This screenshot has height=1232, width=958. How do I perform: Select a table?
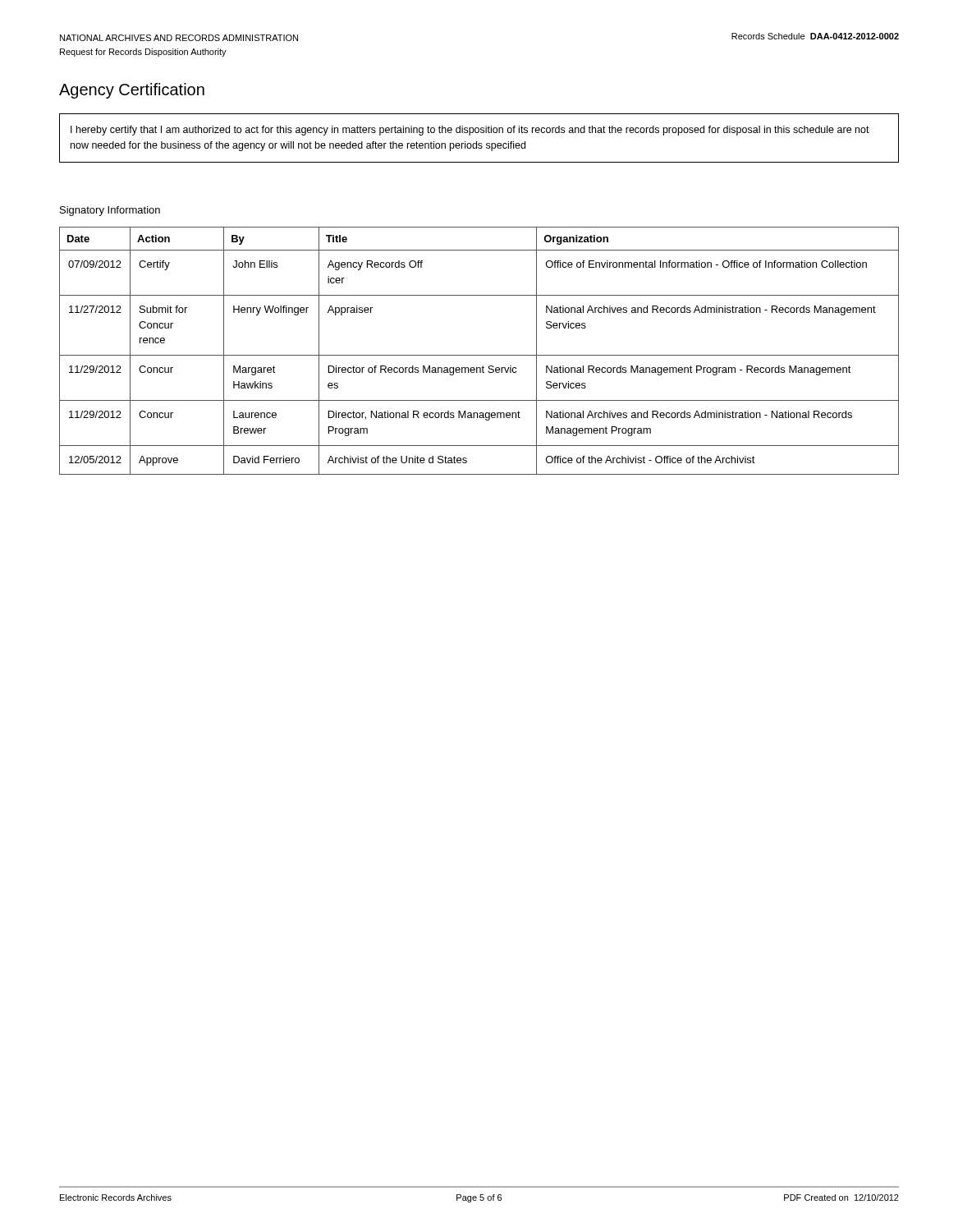coord(479,351)
